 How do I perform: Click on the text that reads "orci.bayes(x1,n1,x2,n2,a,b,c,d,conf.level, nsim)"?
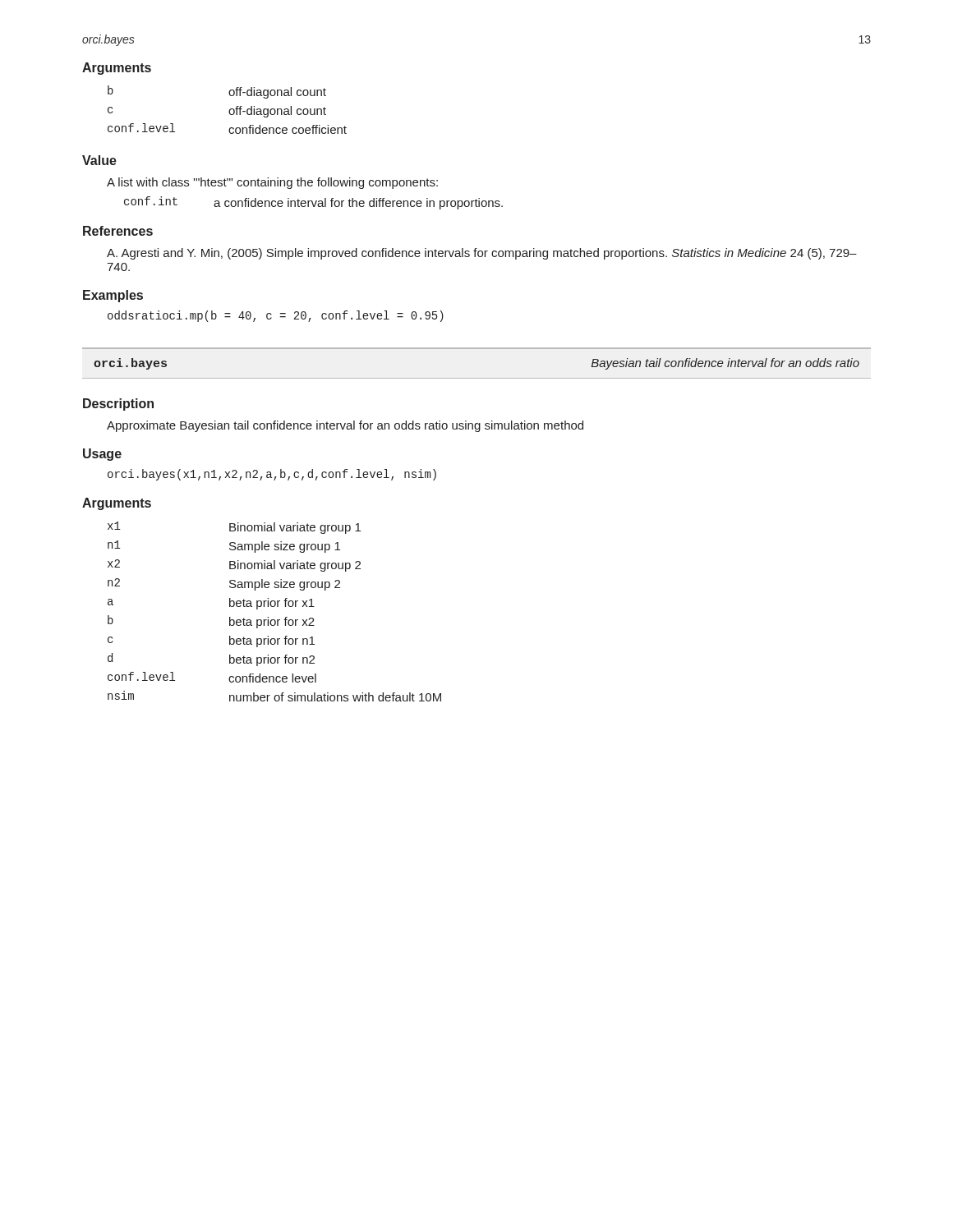(x=272, y=475)
